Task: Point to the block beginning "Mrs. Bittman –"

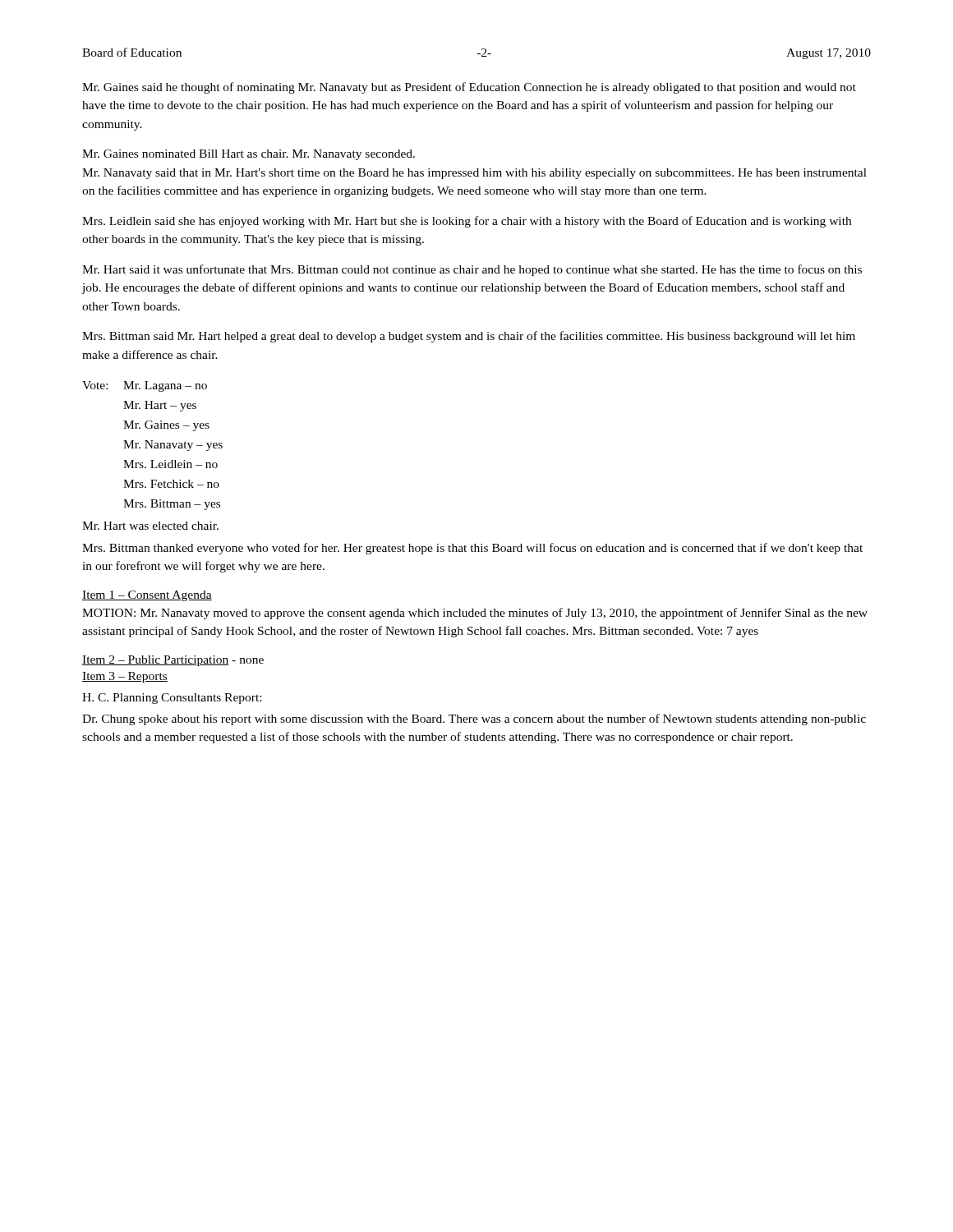Action: click(x=172, y=503)
